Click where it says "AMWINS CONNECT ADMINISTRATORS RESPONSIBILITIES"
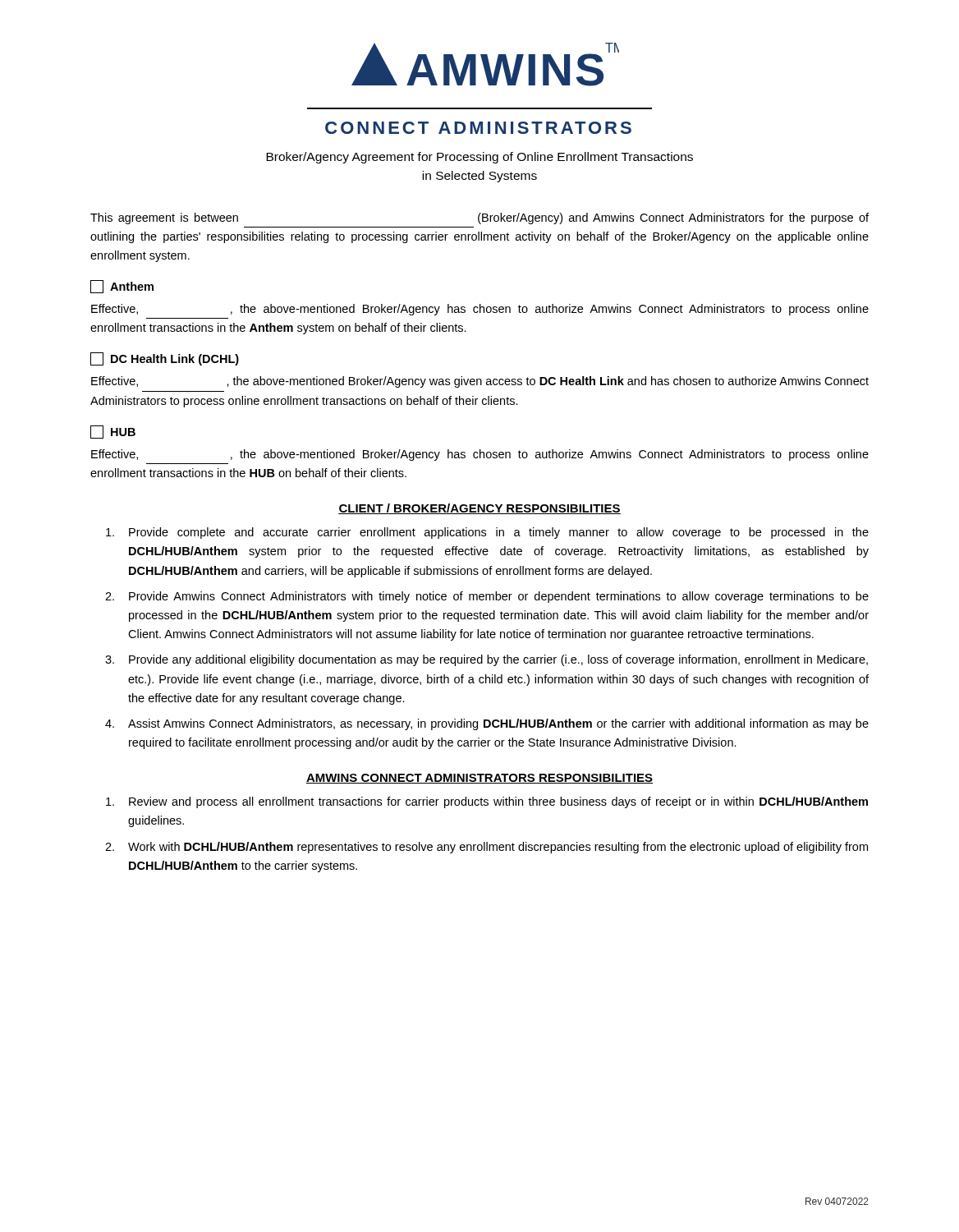This screenshot has height=1232, width=959. point(479,778)
